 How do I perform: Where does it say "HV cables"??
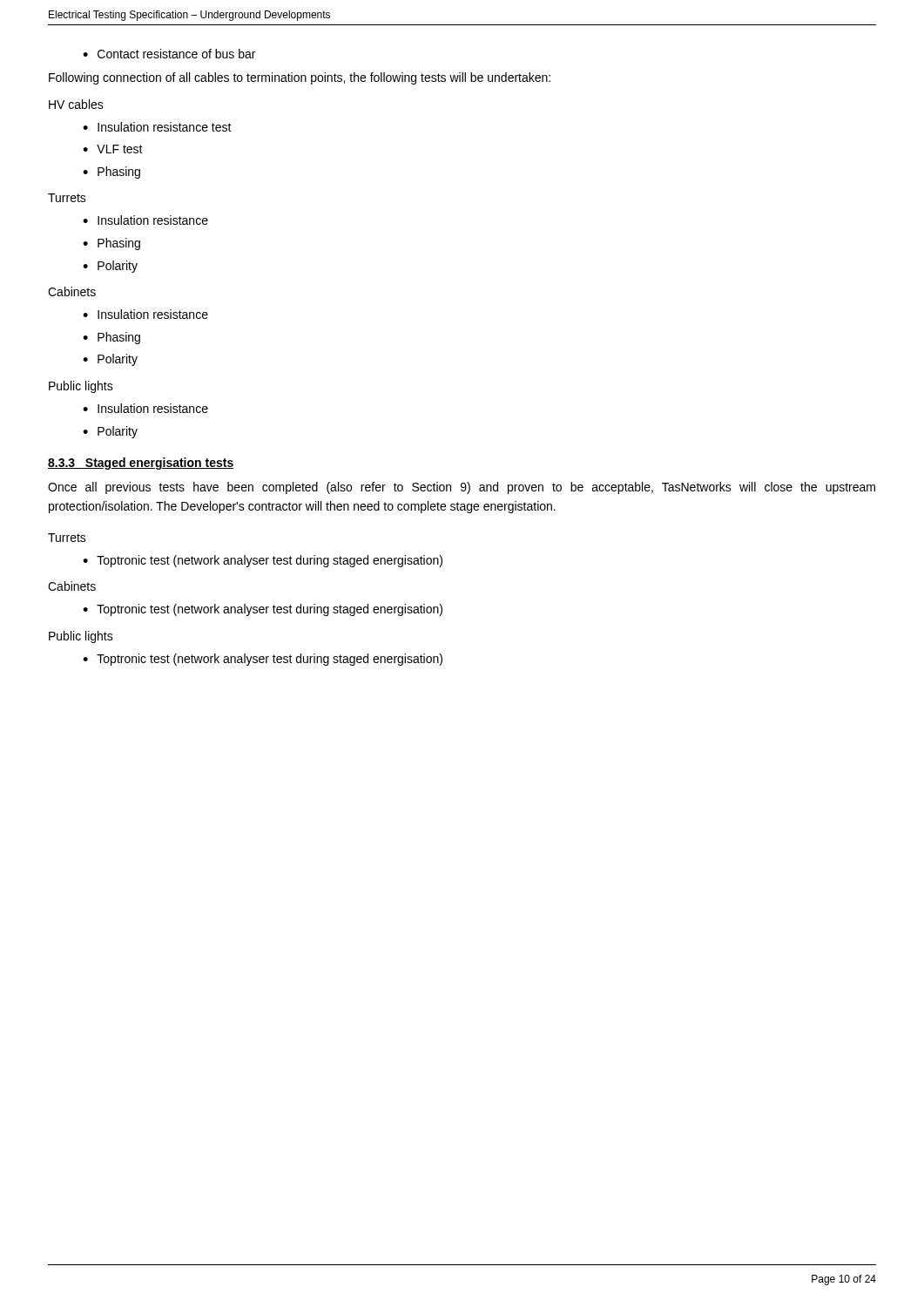click(x=76, y=104)
